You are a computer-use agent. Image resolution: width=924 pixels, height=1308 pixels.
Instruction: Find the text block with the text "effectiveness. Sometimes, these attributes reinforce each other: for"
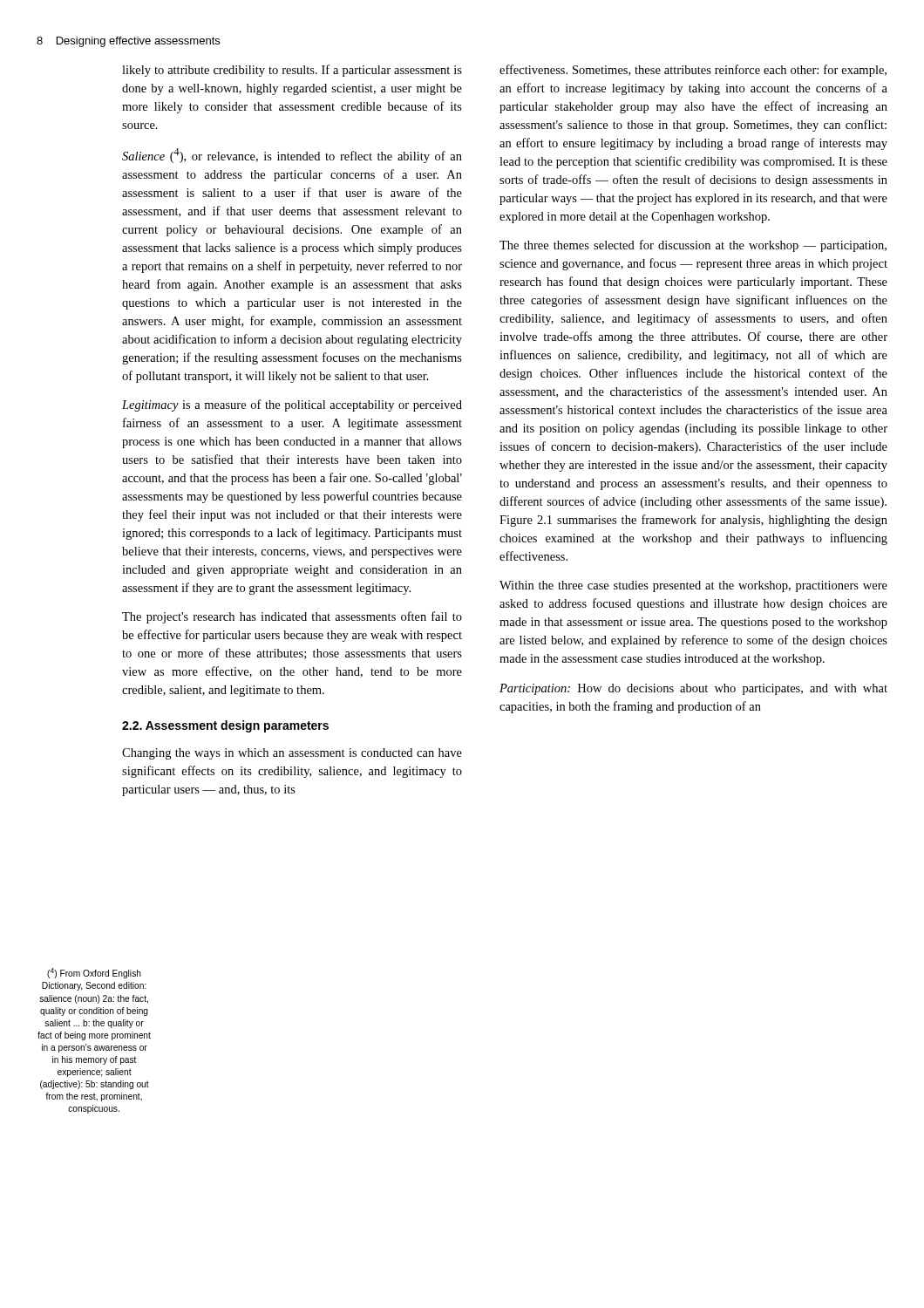693,144
